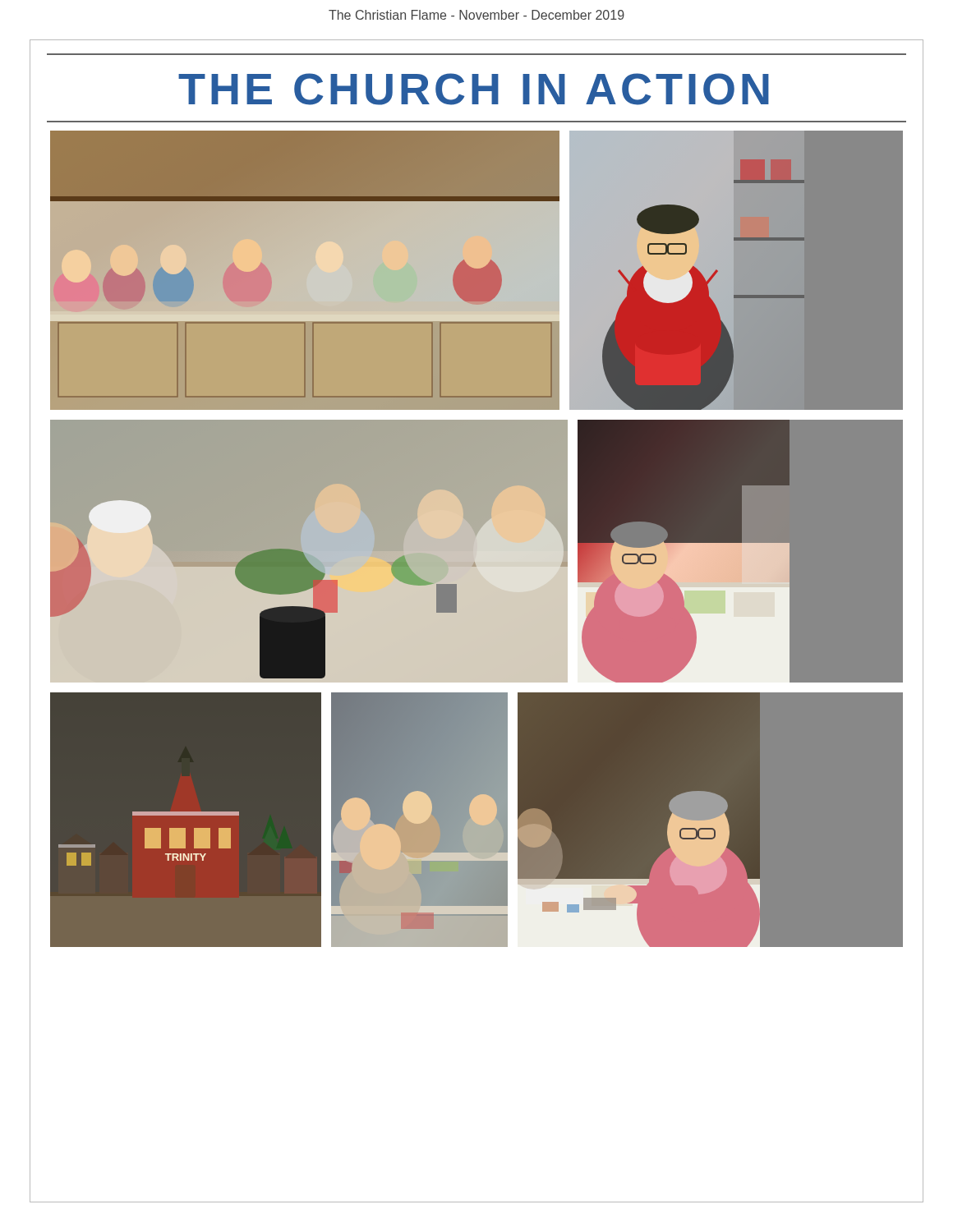Find the text starting "THE CHURCH IN"
Image resolution: width=953 pixels, height=1232 pixels.
(x=476, y=88)
